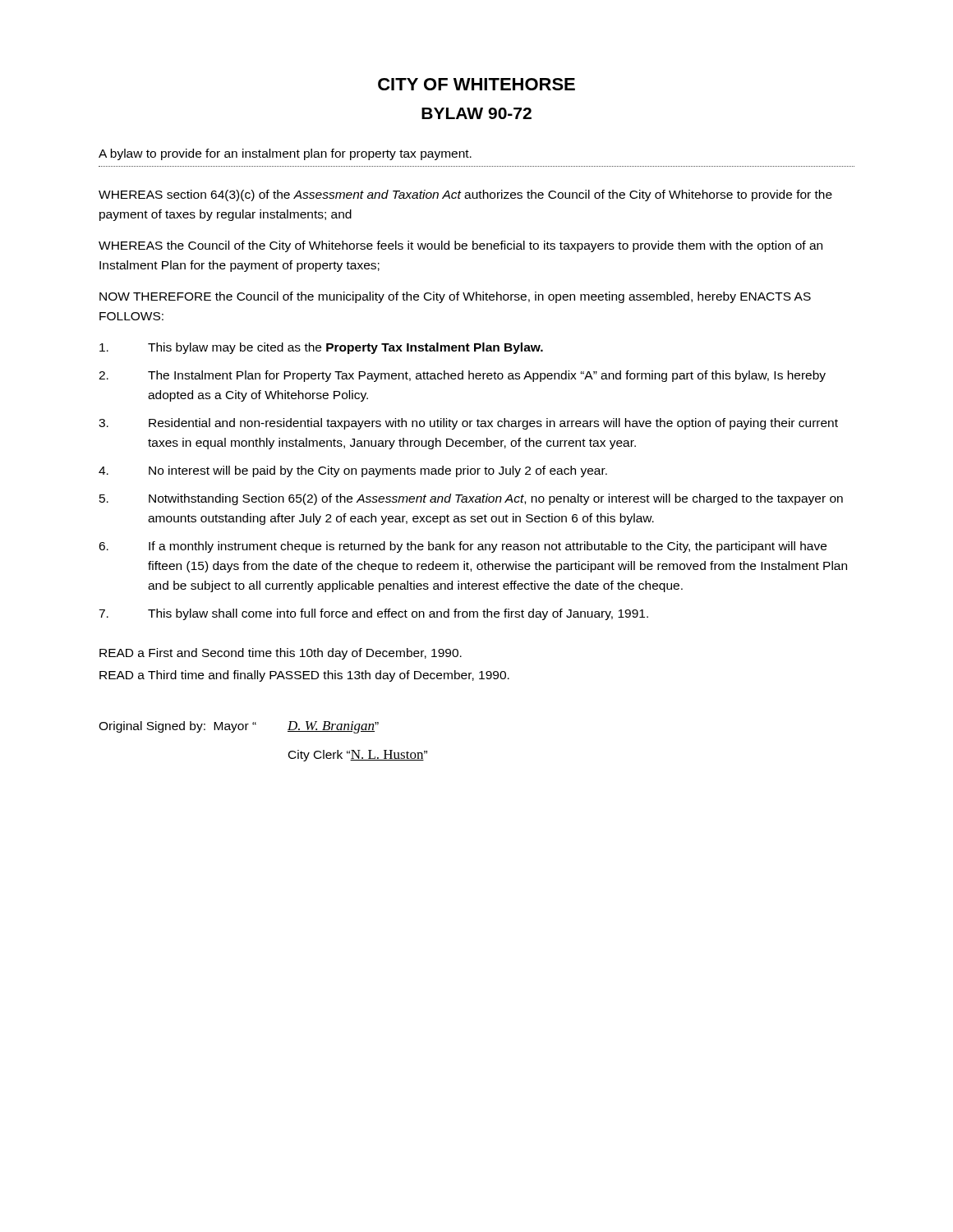The width and height of the screenshot is (953, 1232).
Task: Find the text block with the text "NOW THEREFORE the Council"
Action: pos(455,306)
